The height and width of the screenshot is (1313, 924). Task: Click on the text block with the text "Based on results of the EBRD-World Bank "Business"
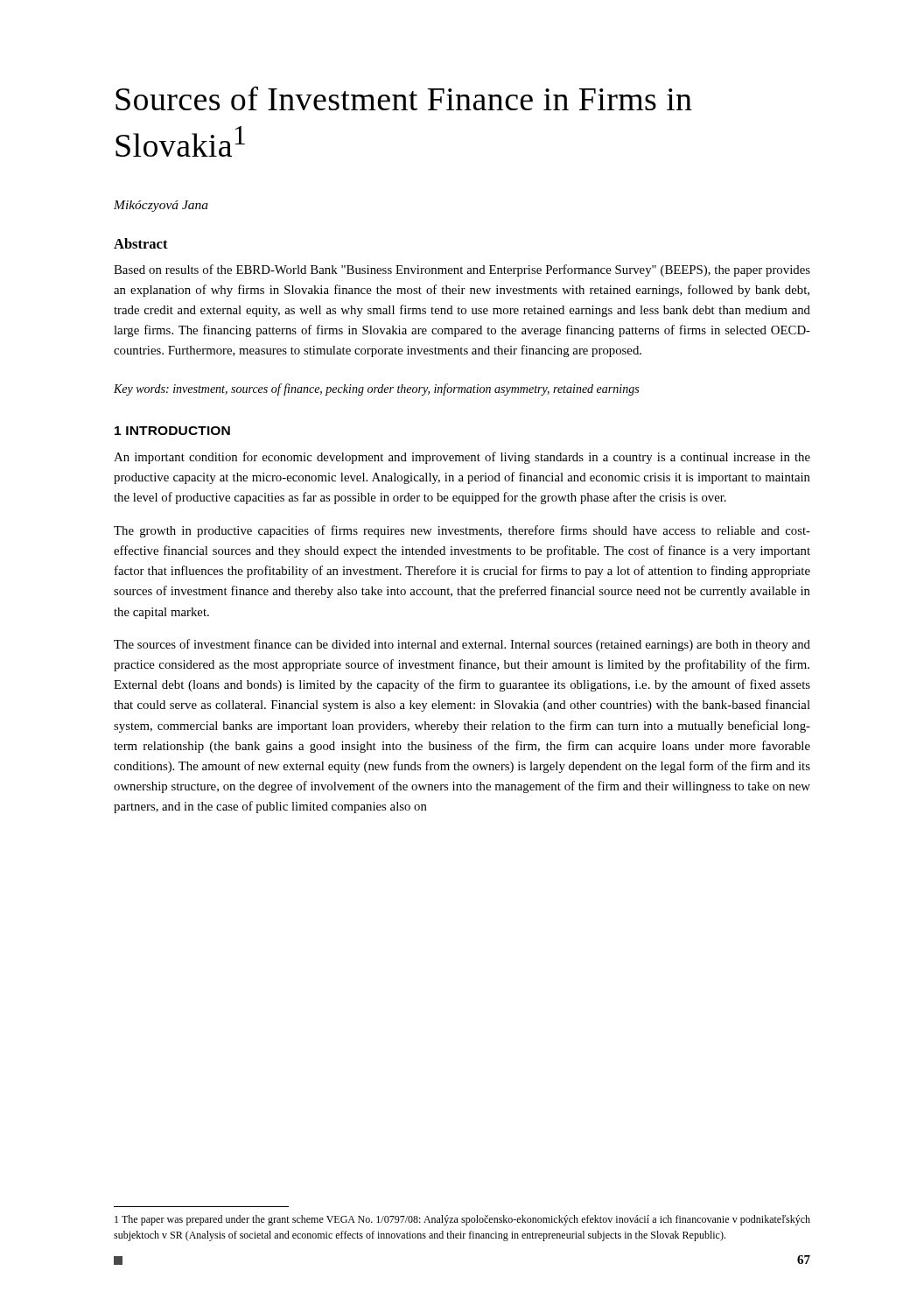click(x=462, y=310)
